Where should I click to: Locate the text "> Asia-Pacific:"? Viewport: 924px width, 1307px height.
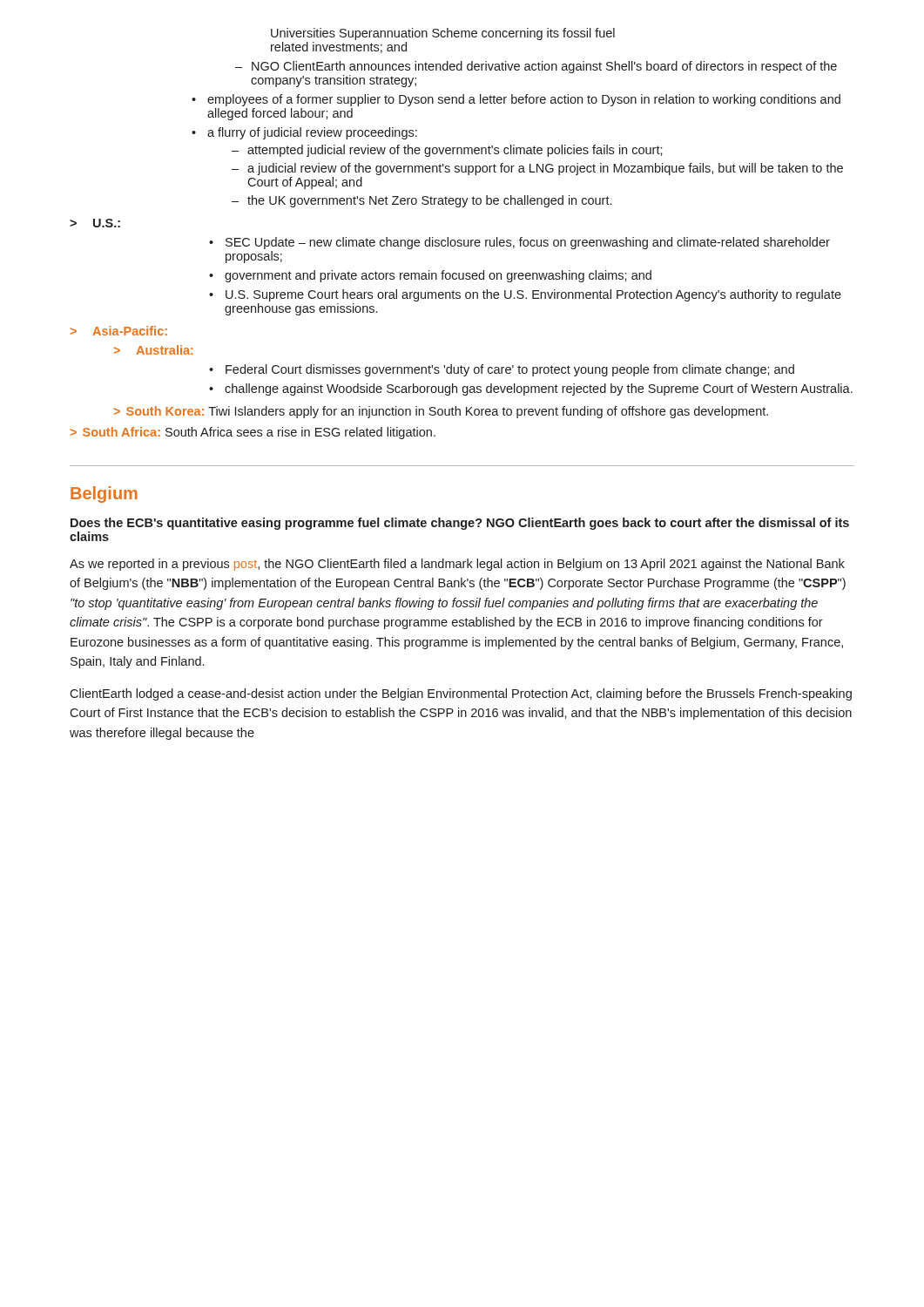tap(119, 331)
